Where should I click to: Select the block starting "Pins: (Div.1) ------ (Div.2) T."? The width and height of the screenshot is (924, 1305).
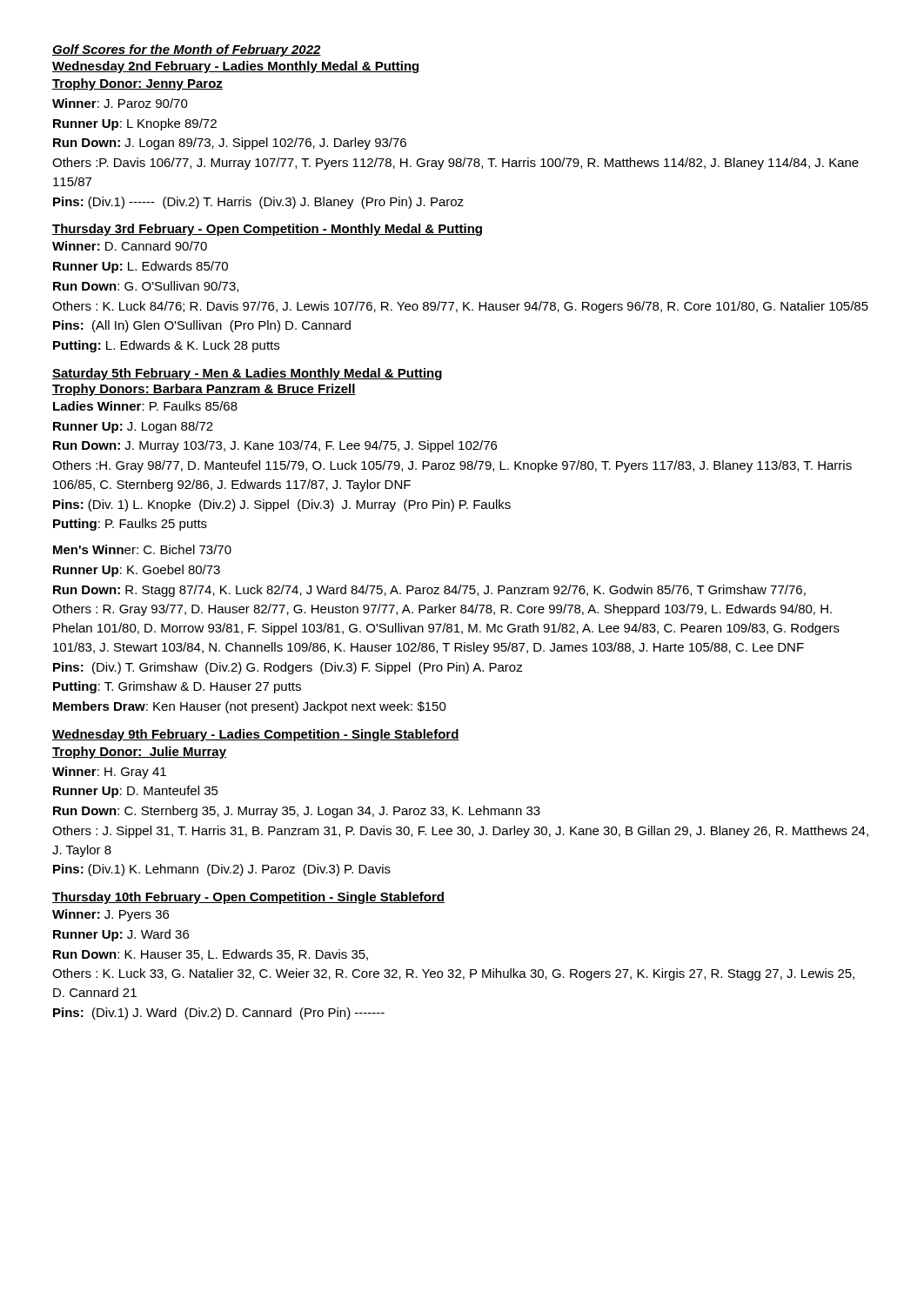click(258, 201)
